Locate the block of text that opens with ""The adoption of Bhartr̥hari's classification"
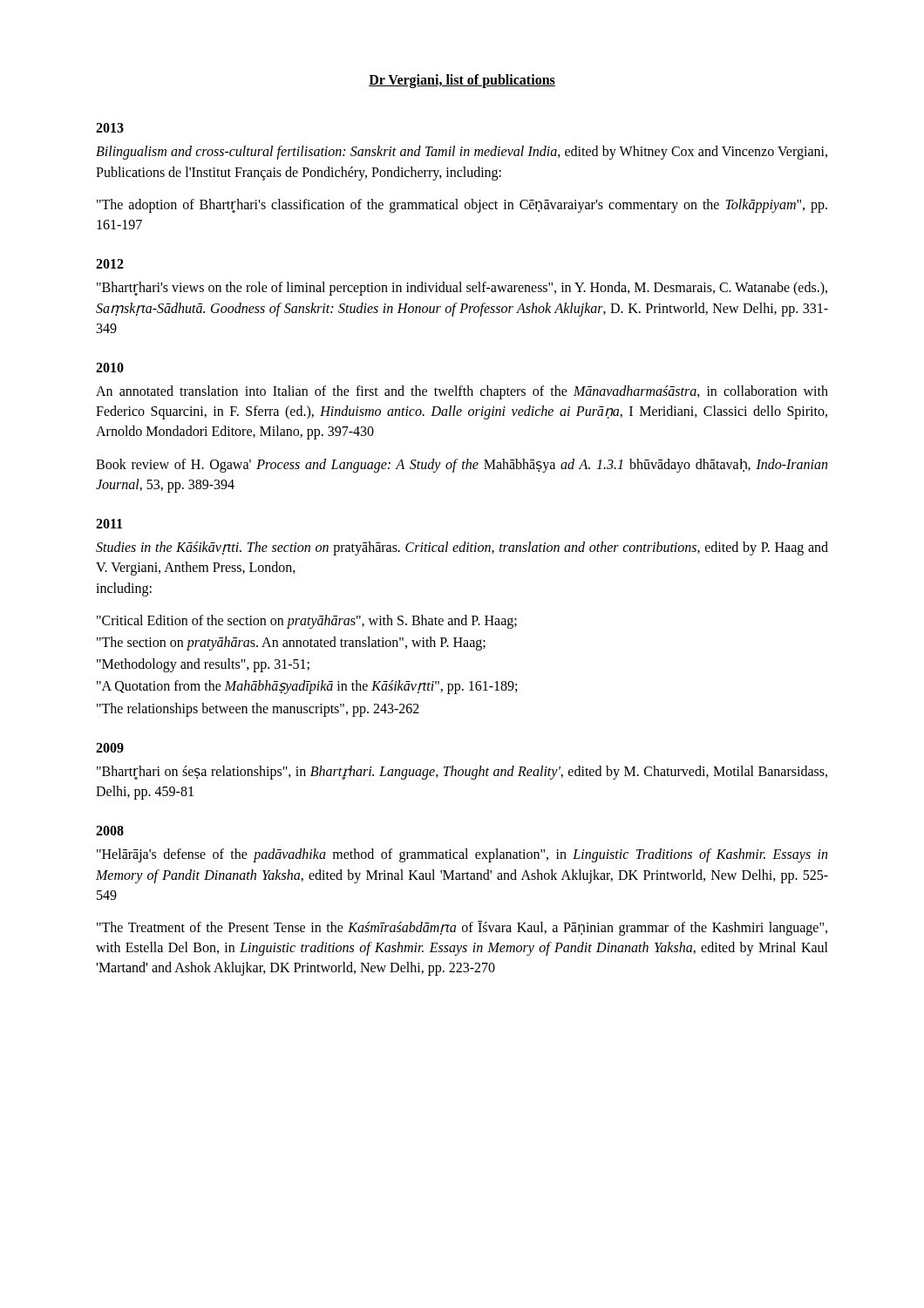This screenshot has height=1308, width=924. click(x=462, y=214)
